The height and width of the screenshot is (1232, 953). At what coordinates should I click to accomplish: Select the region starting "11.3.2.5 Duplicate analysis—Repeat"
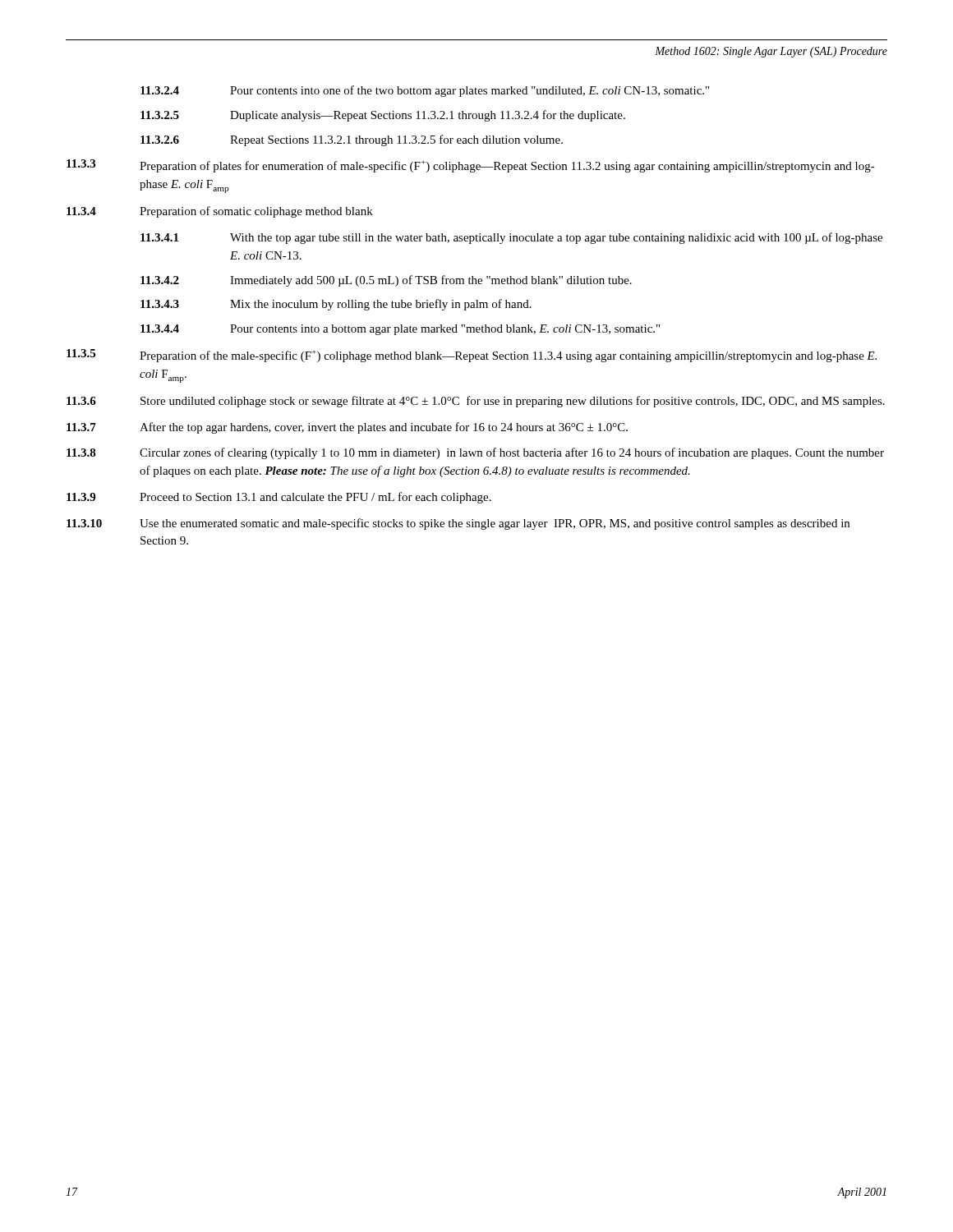[513, 116]
